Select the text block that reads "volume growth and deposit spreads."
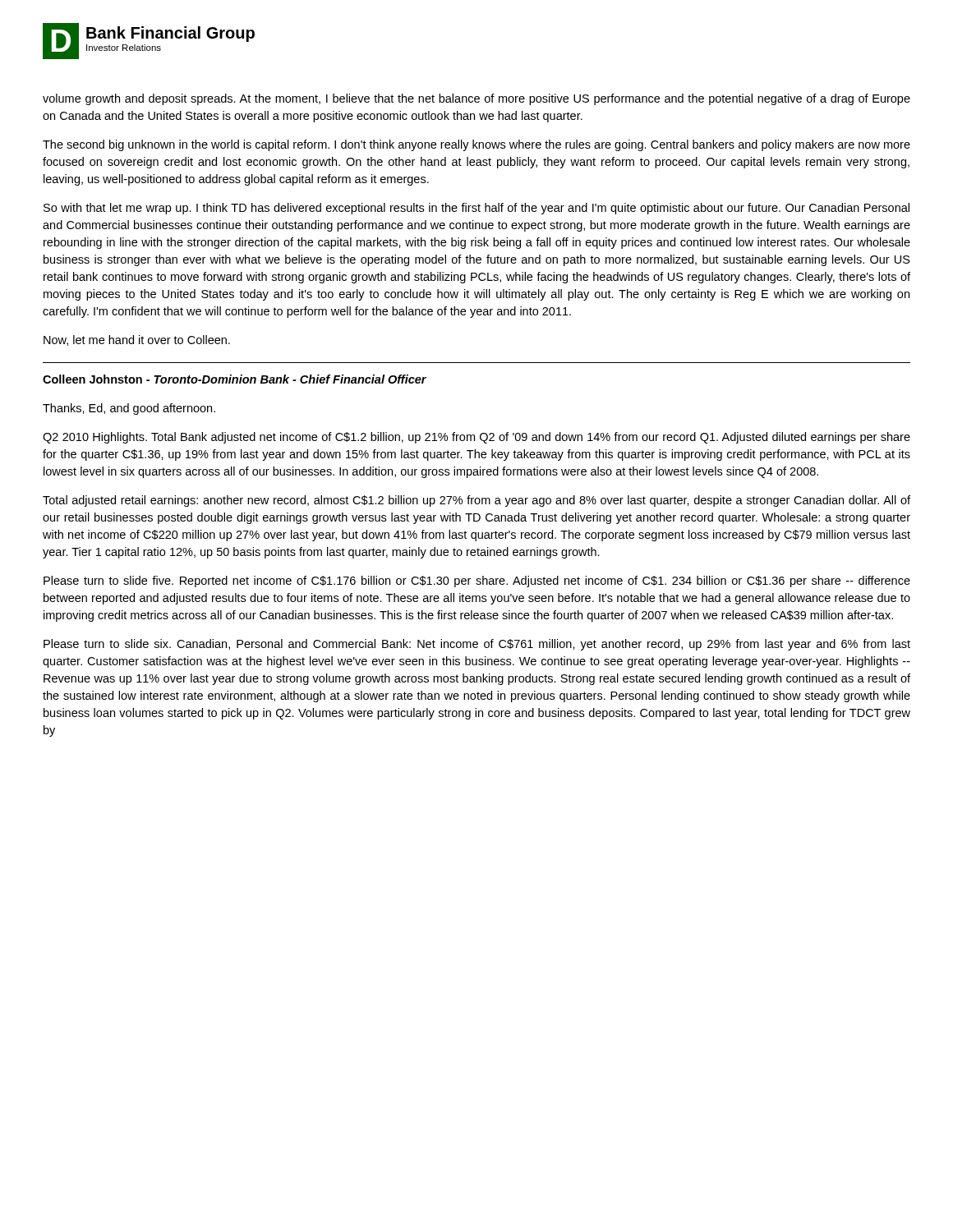This screenshot has height=1232, width=953. (476, 107)
